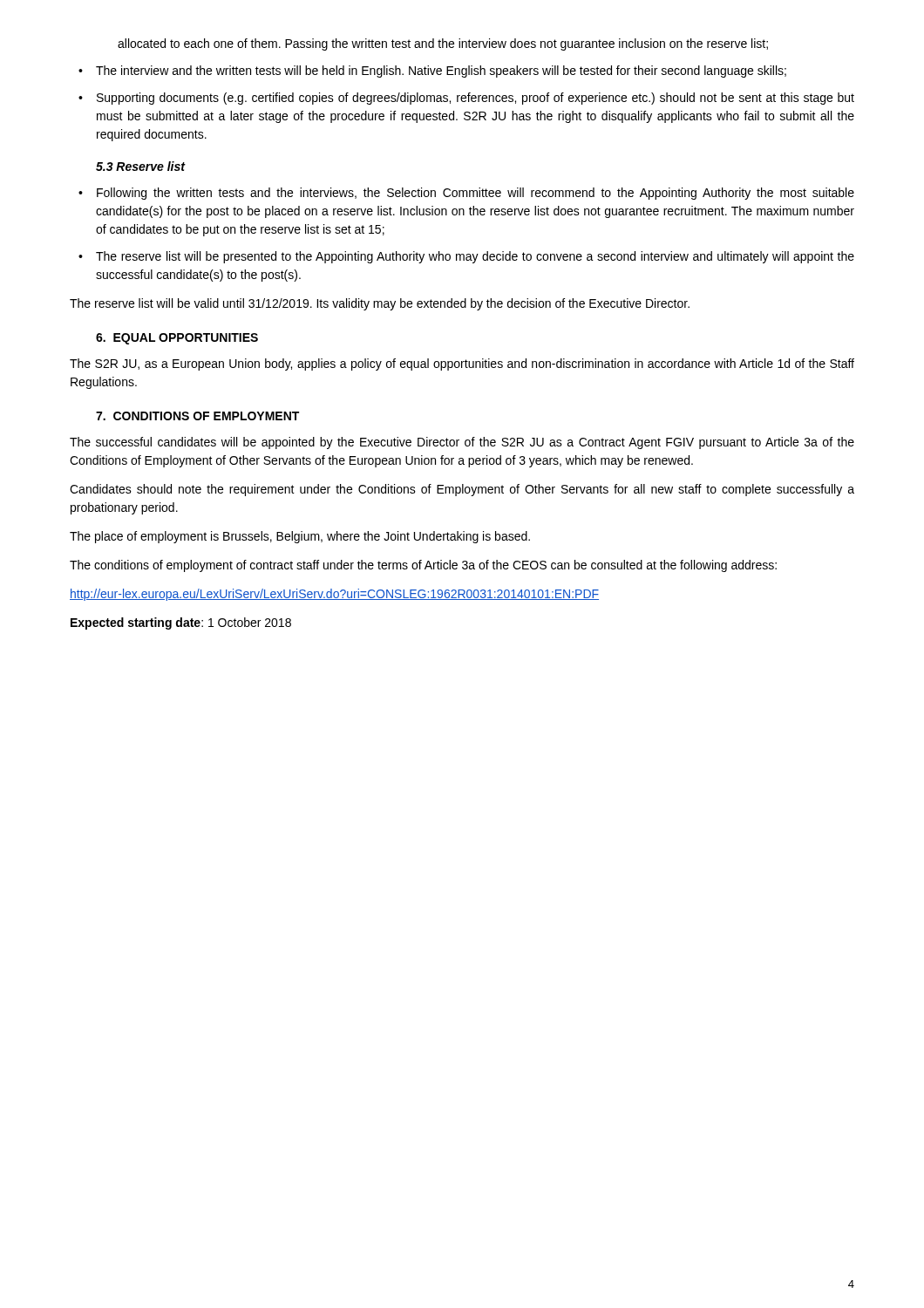Image resolution: width=924 pixels, height=1308 pixels.
Task: Point to "7. CONDITIONS OF EMPLOYMENT"
Action: (x=198, y=416)
